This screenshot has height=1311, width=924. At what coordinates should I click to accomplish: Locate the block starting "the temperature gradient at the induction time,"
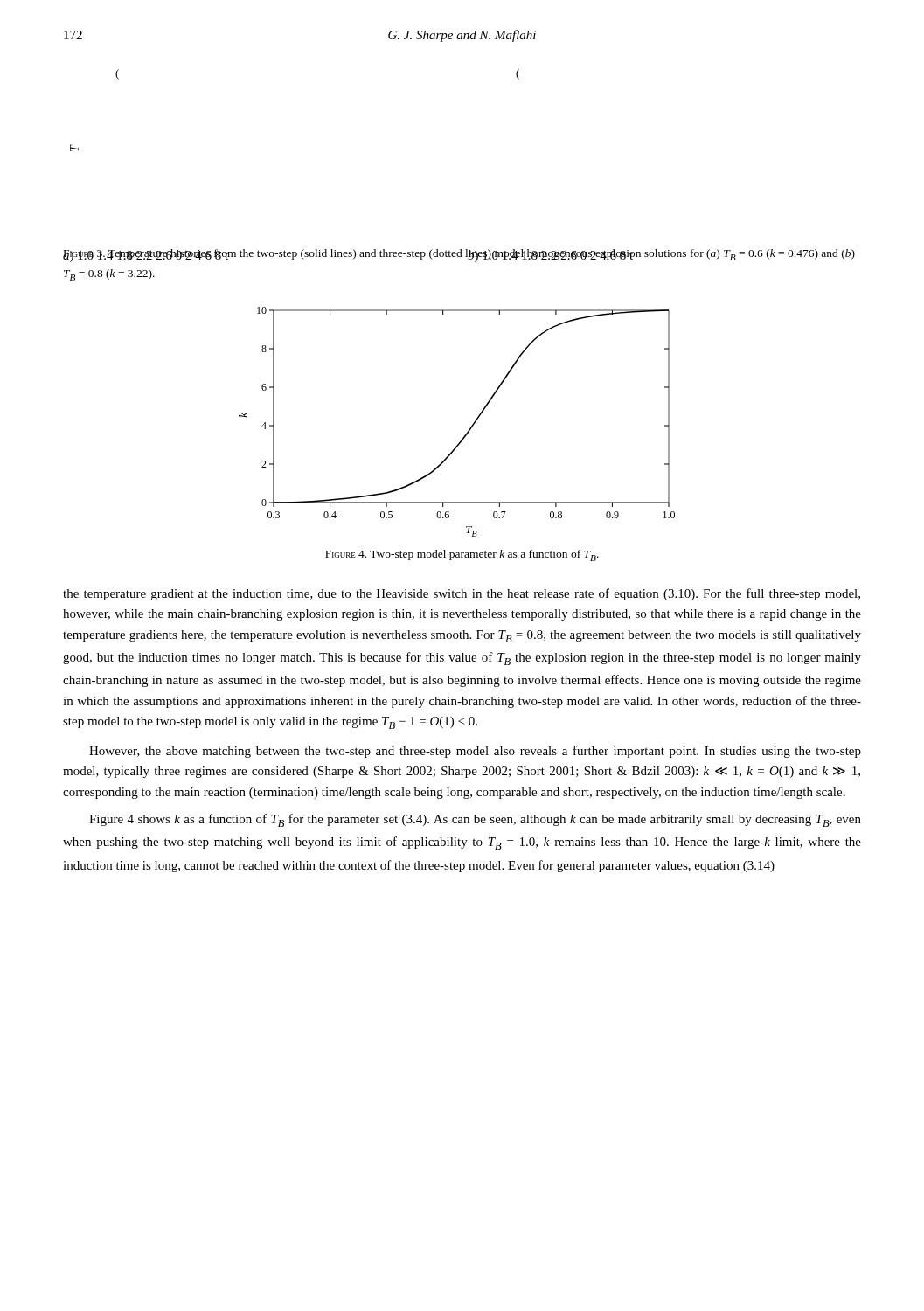462,730
